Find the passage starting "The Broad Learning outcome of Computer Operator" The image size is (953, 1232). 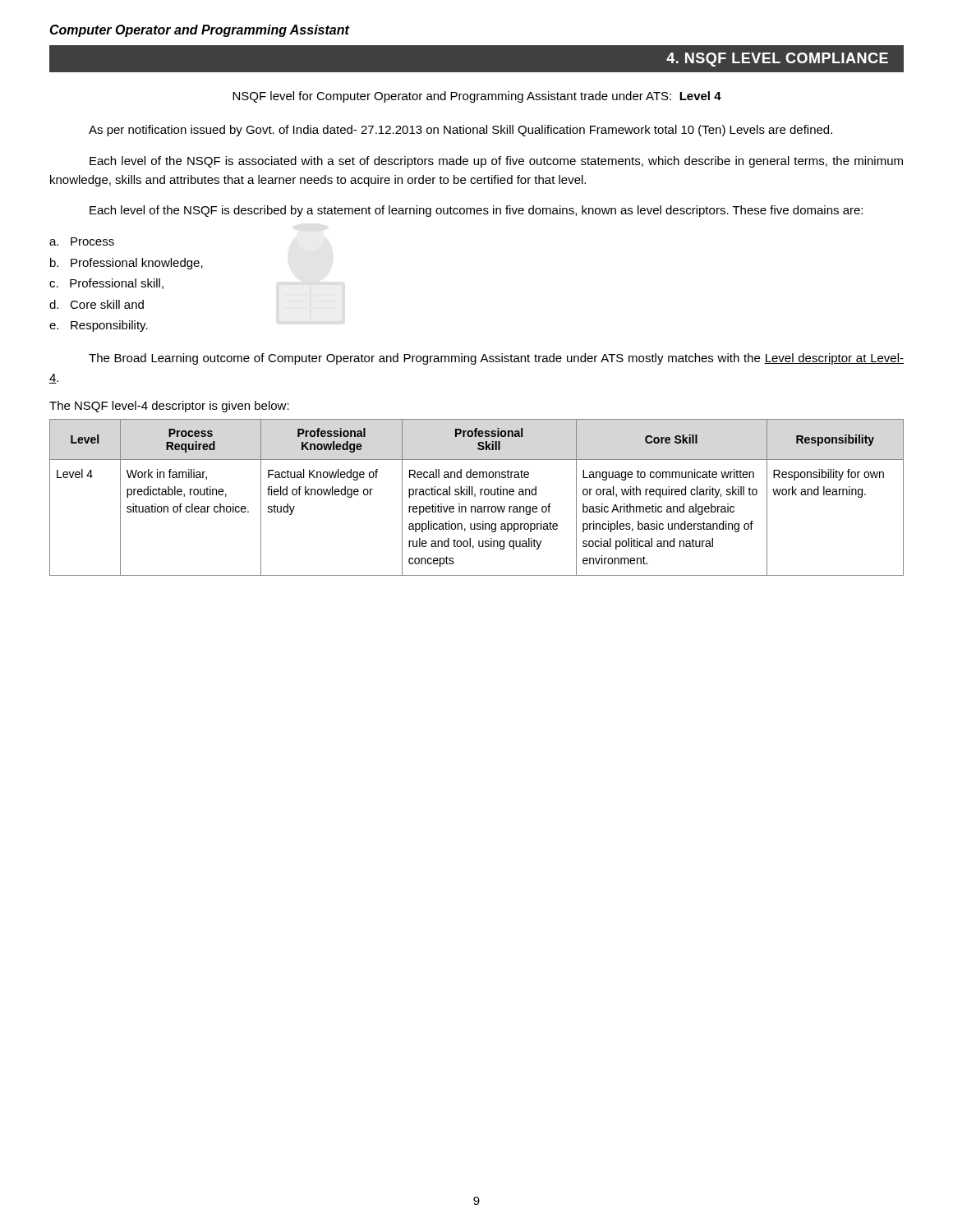[x=476, y=367]
